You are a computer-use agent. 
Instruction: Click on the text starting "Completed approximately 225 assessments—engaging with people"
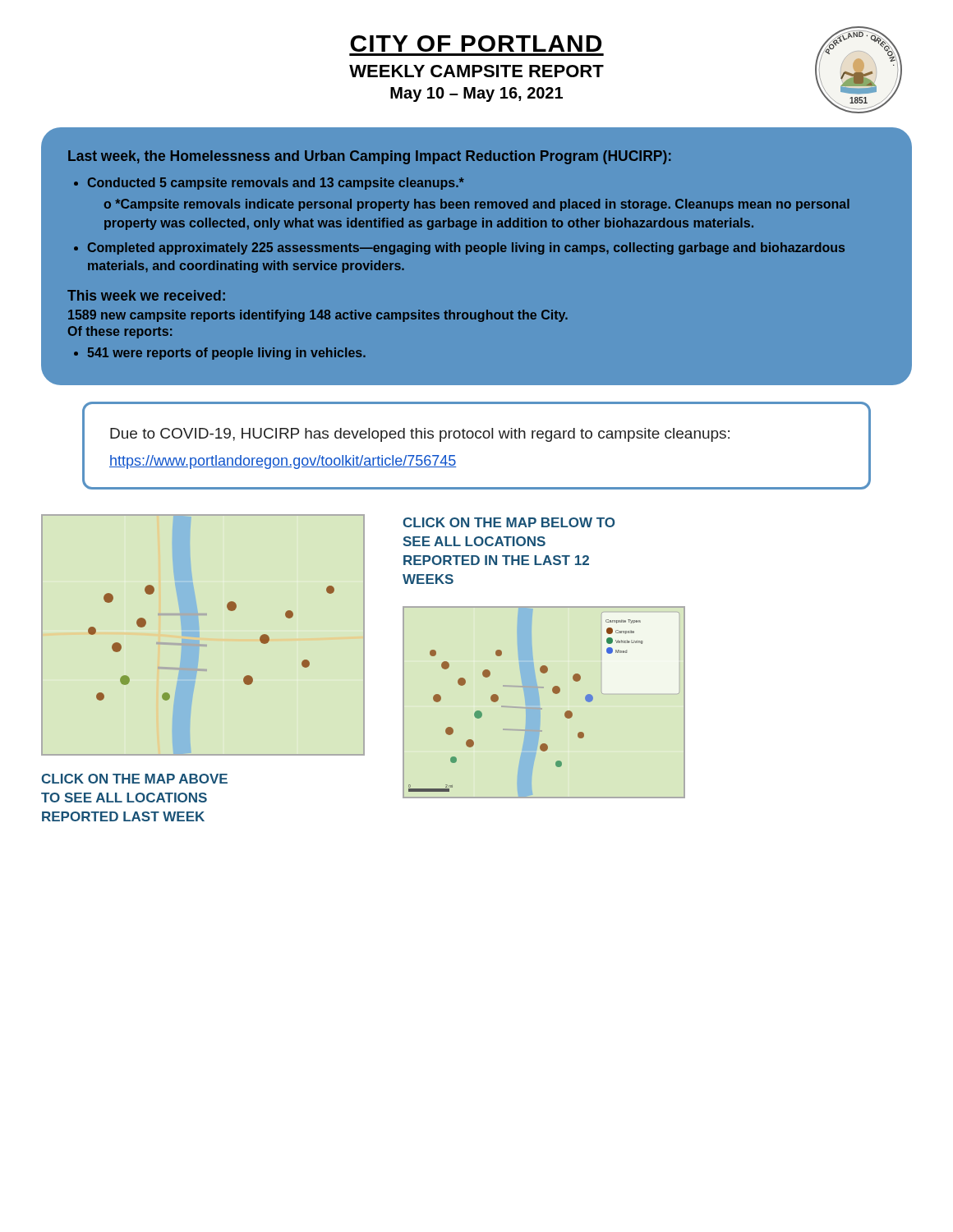466,257
